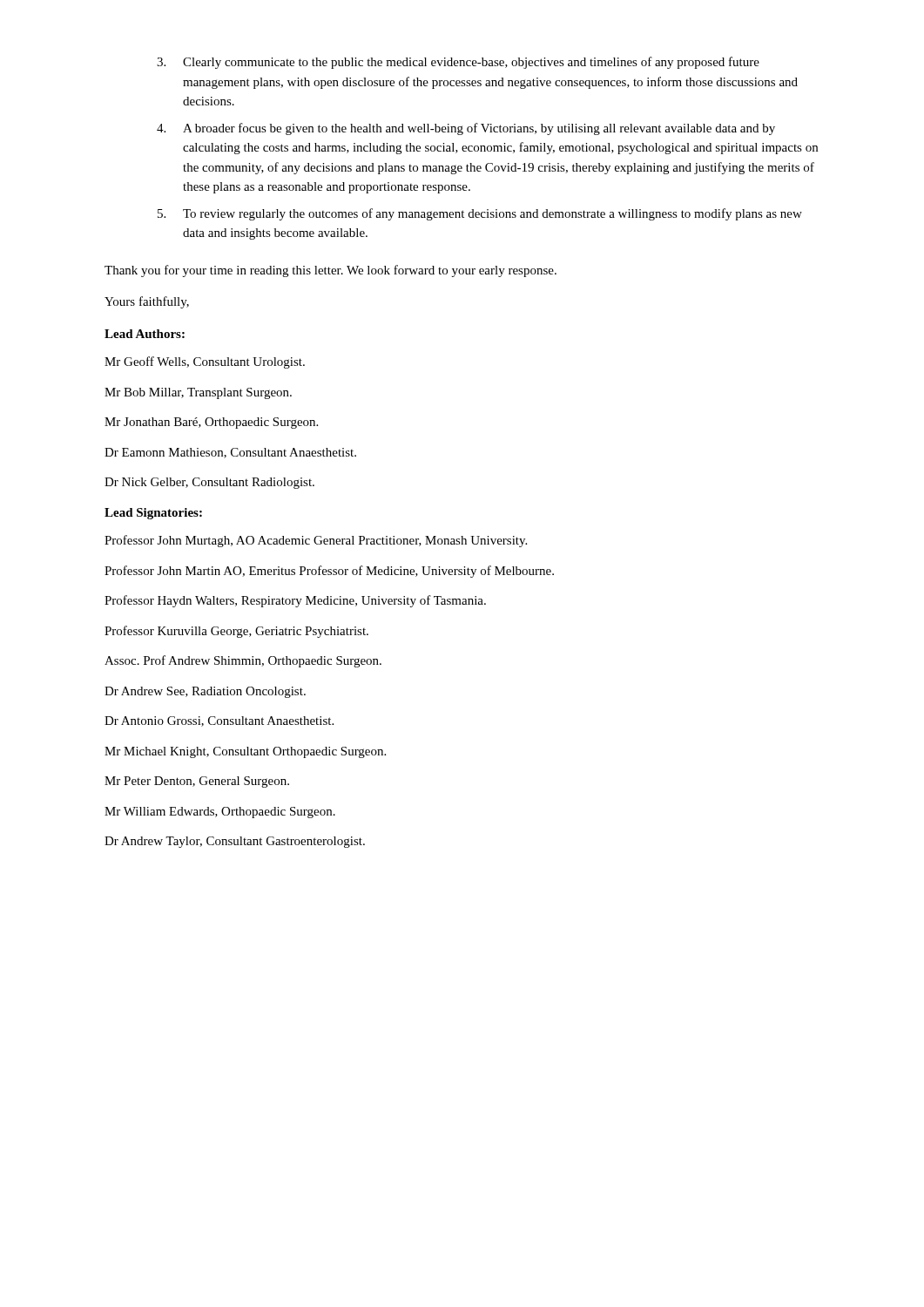Select the region starting "Assoc. Prof Andrew Shimmin, Orthopaedic Surgeon."

pyautogui.click(x=243, y=660)
